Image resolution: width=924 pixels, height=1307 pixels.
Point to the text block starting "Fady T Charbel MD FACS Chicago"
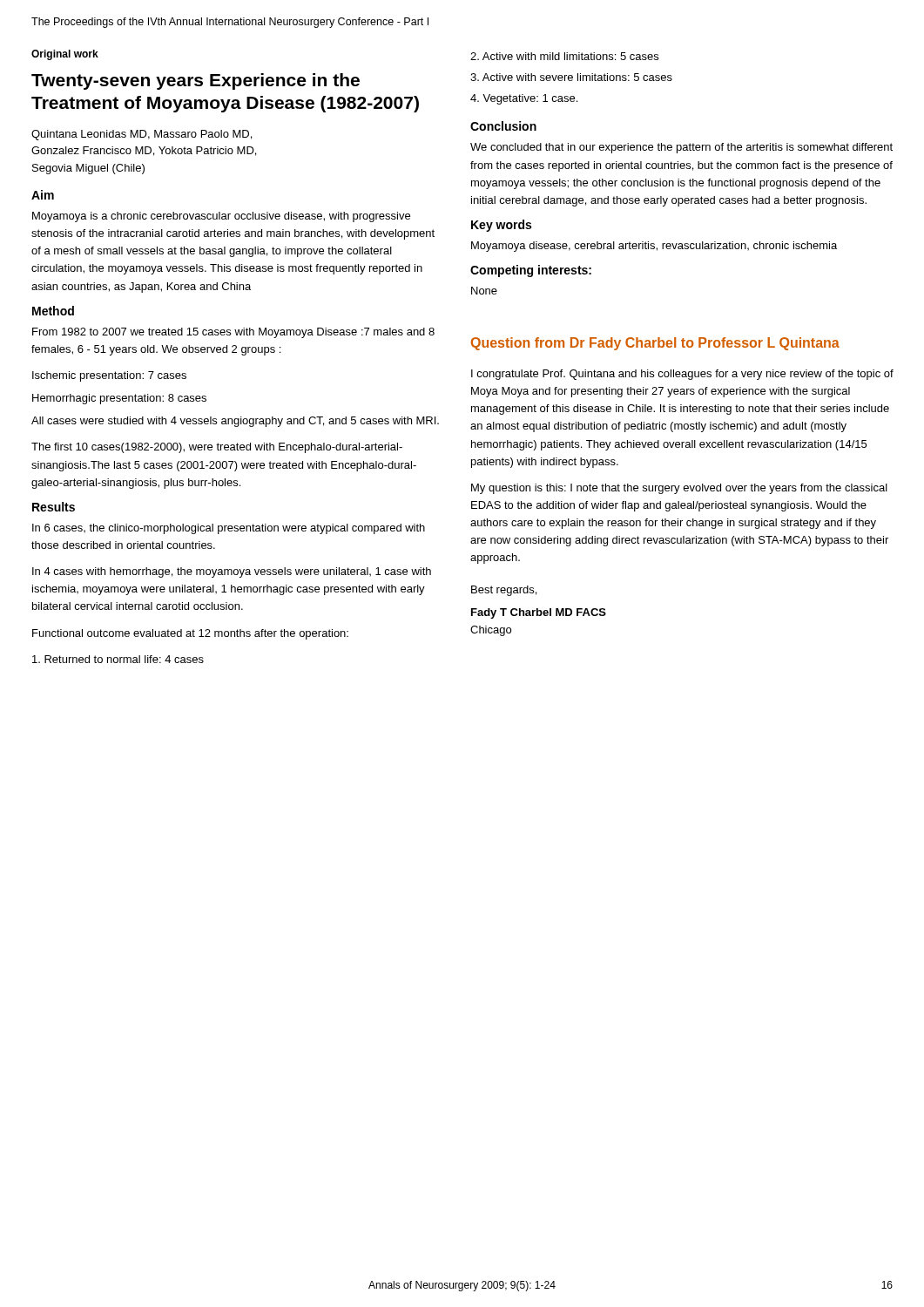538,621
